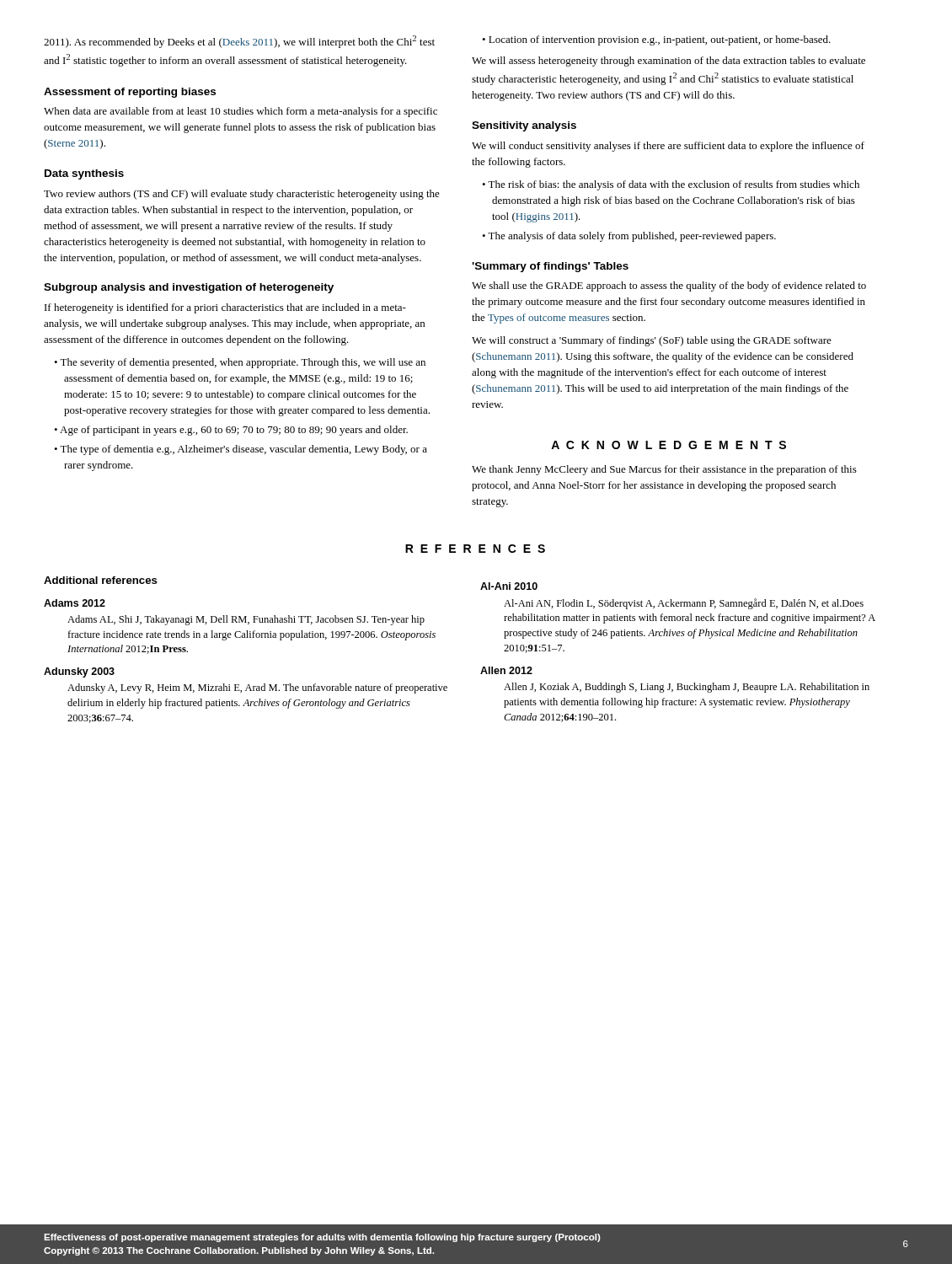Image resolution: width=952 pixels, height=1264 pixels.
Task: Point to the block beginning "We shall use the GRADE"
Action: (x=669, y=301)
